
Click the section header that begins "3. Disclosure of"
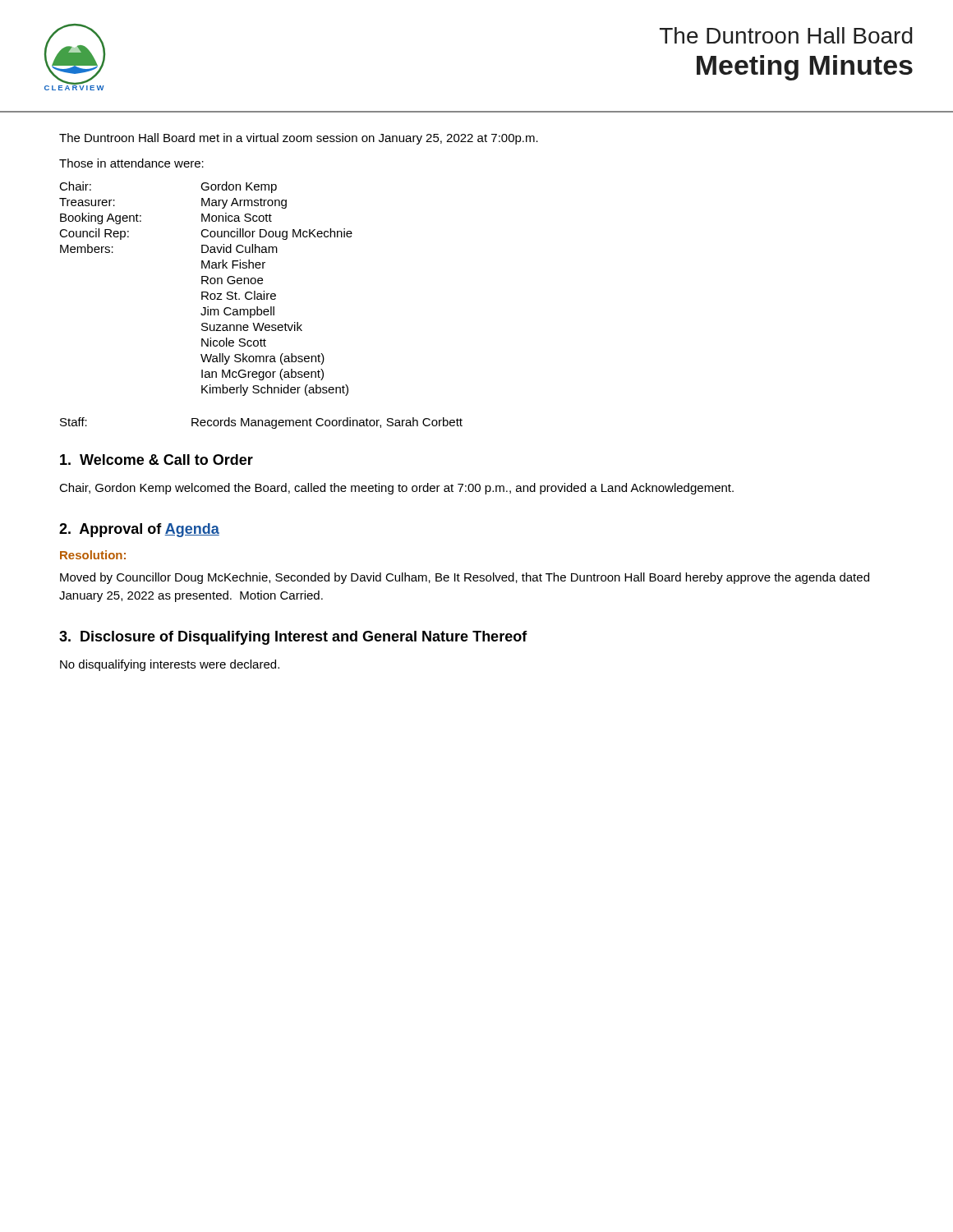pos(293,636)
